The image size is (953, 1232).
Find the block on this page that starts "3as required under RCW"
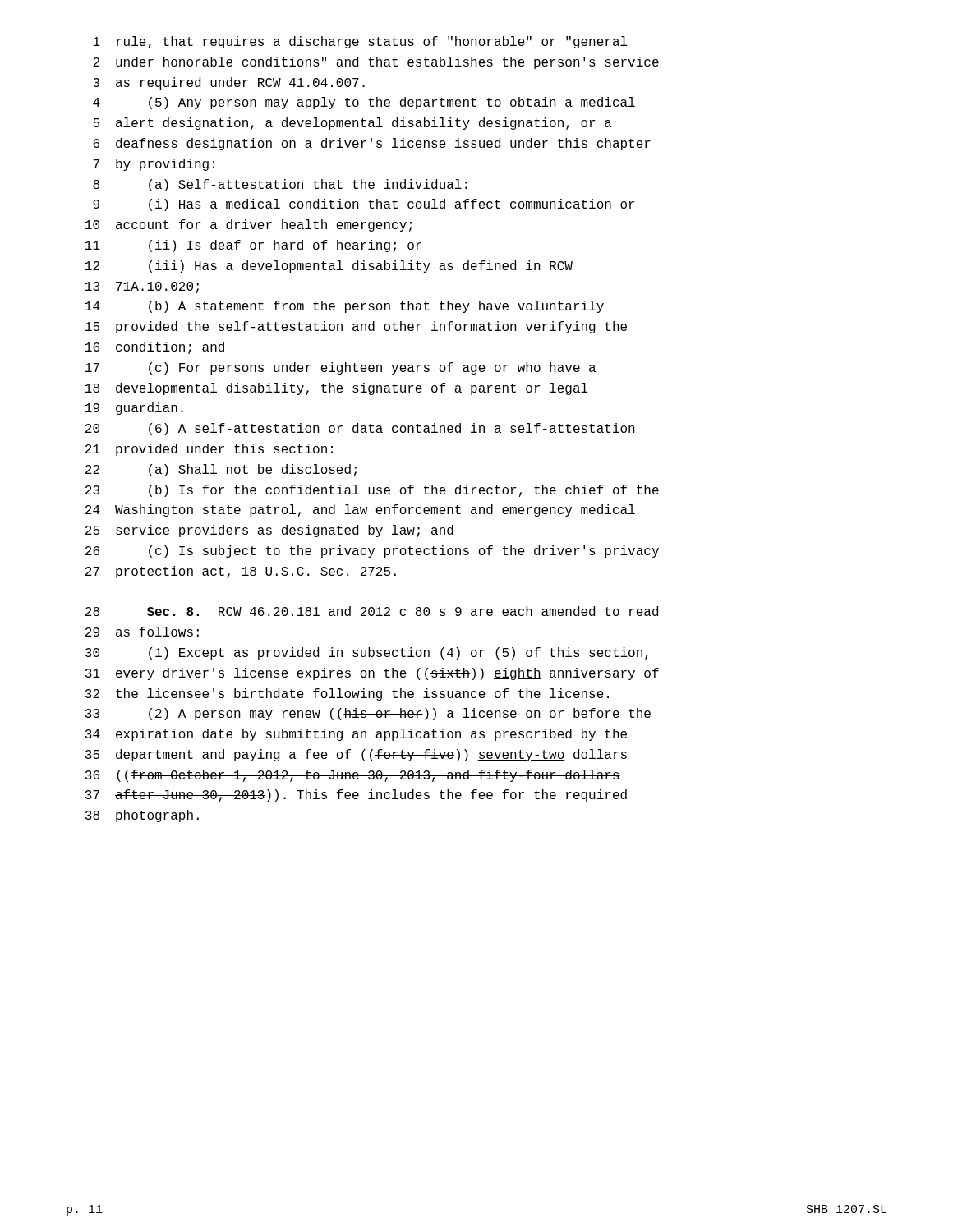coord(229,83)
